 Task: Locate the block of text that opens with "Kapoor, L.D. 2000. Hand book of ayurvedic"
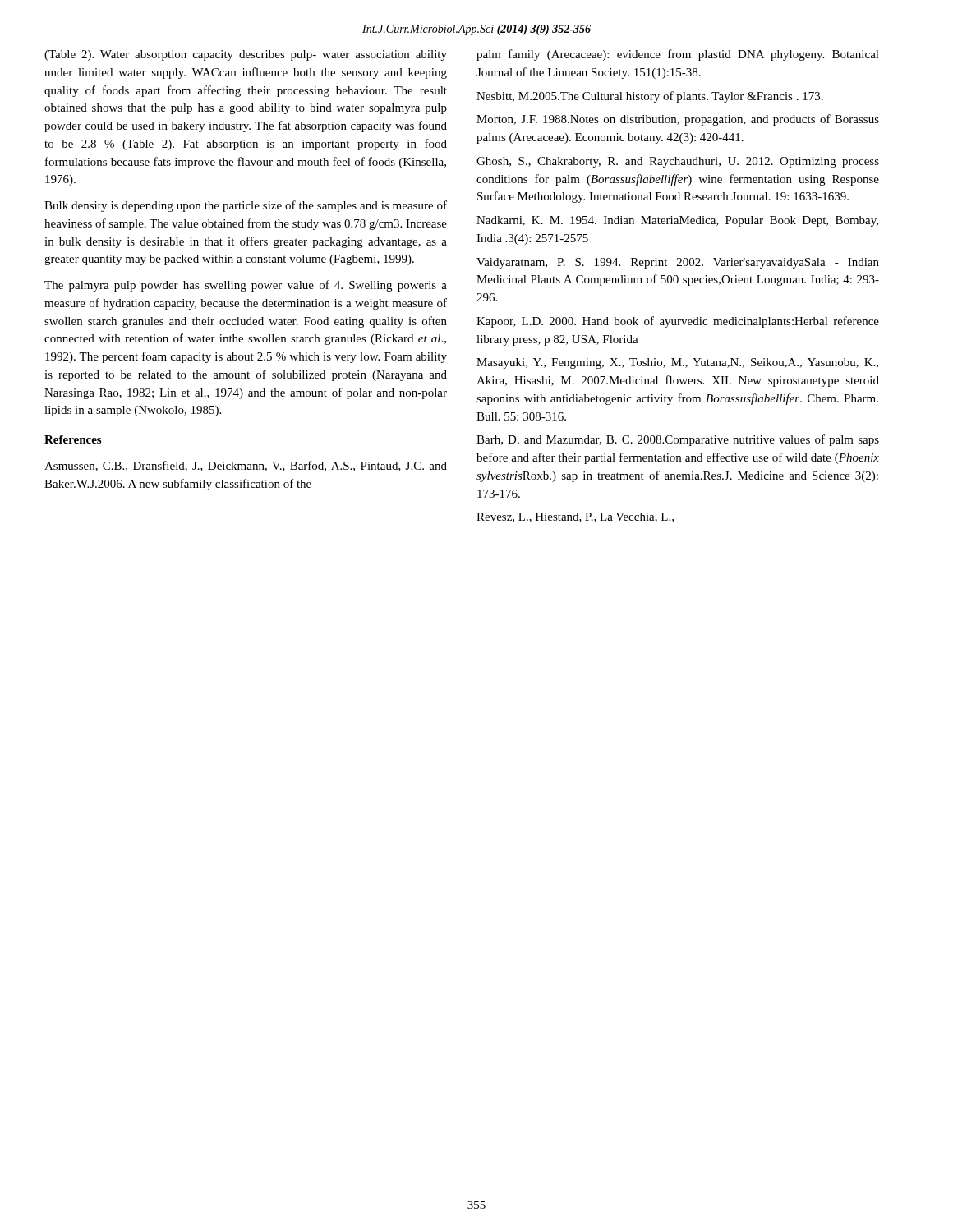coord(678,331)
